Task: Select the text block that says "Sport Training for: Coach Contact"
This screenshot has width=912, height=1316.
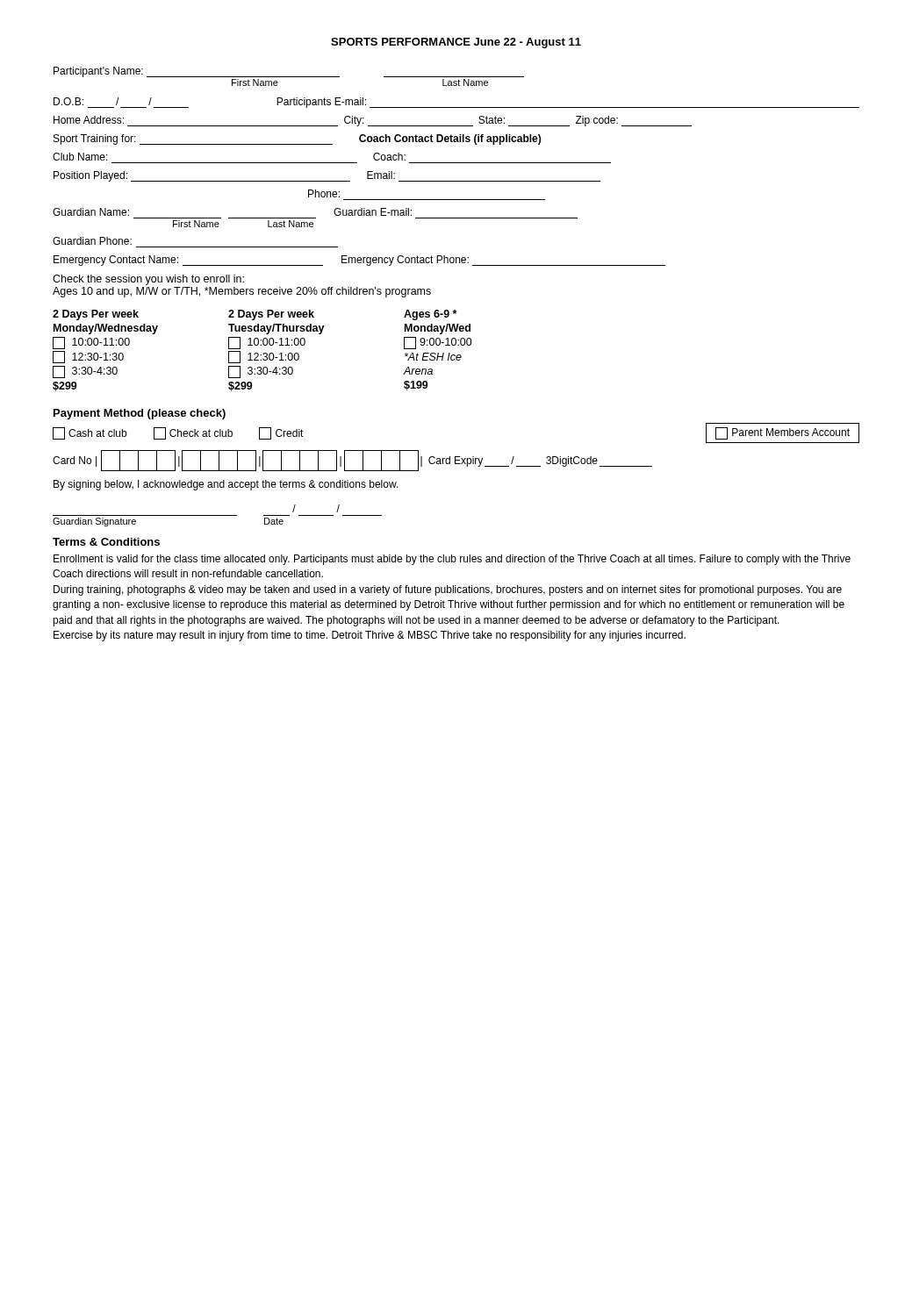Action: [x=297, y=138]
